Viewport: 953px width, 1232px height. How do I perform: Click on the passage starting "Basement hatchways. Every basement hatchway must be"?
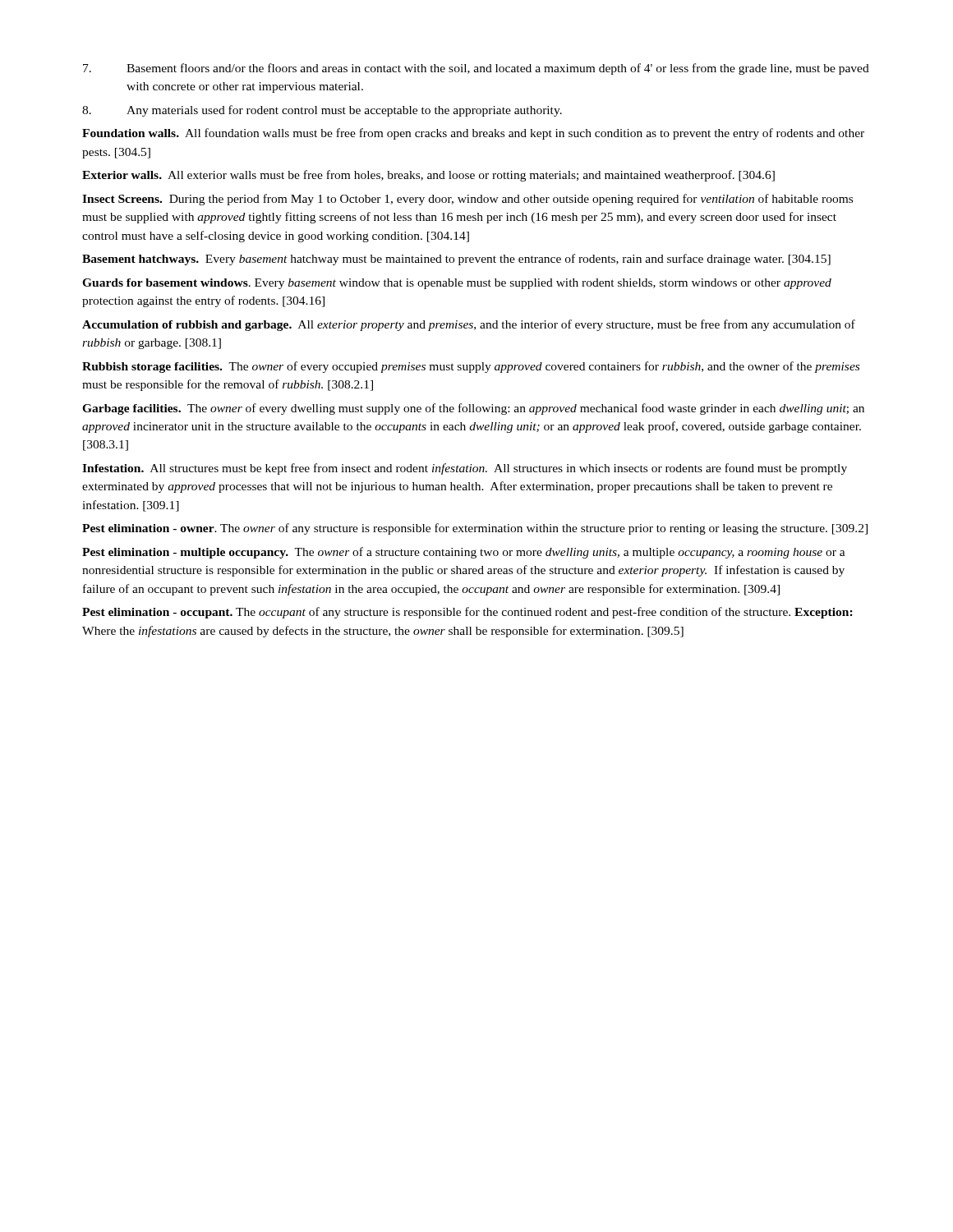[x=457, y=258]
